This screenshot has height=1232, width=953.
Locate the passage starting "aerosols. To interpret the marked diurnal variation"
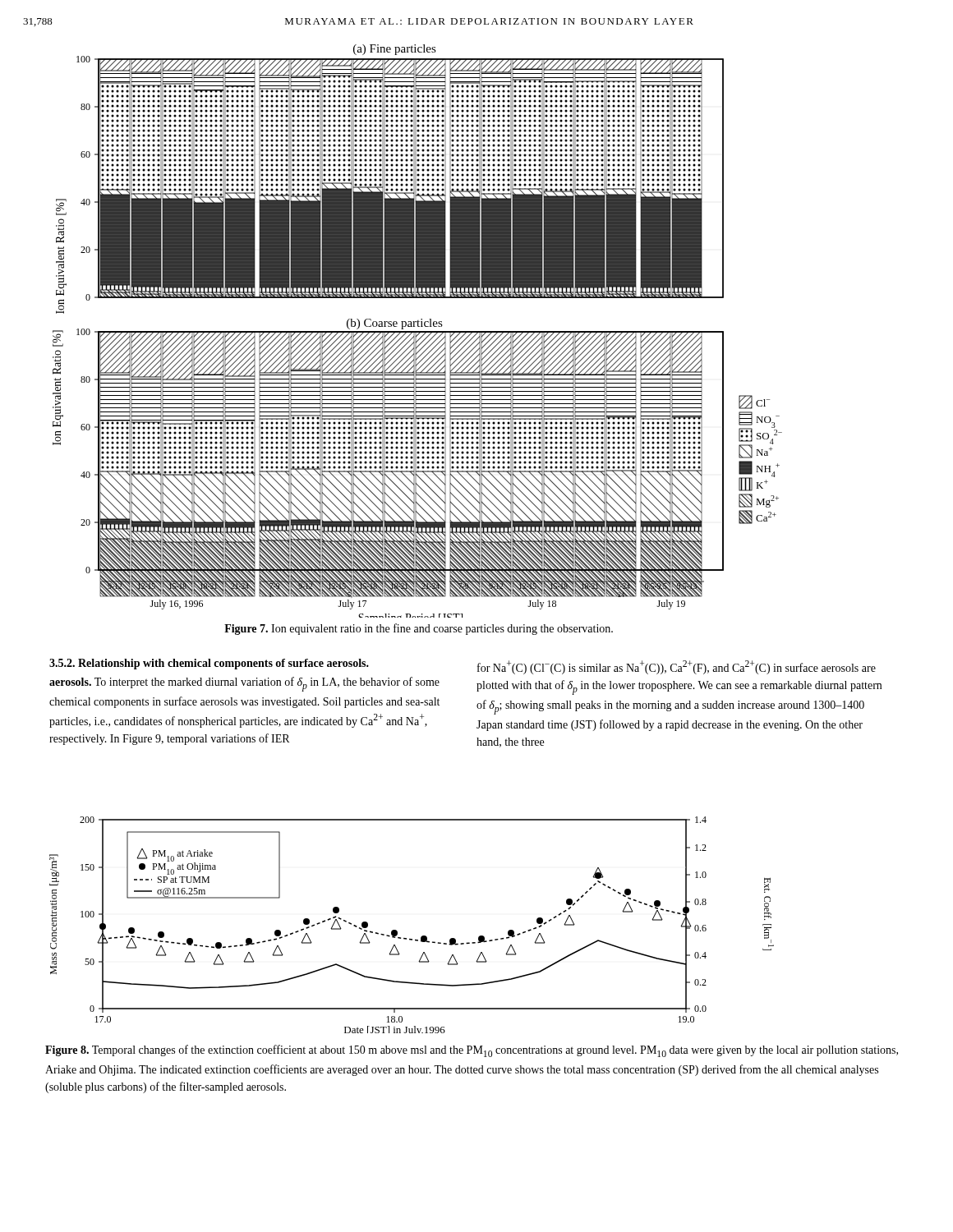(x=245, y=710)
